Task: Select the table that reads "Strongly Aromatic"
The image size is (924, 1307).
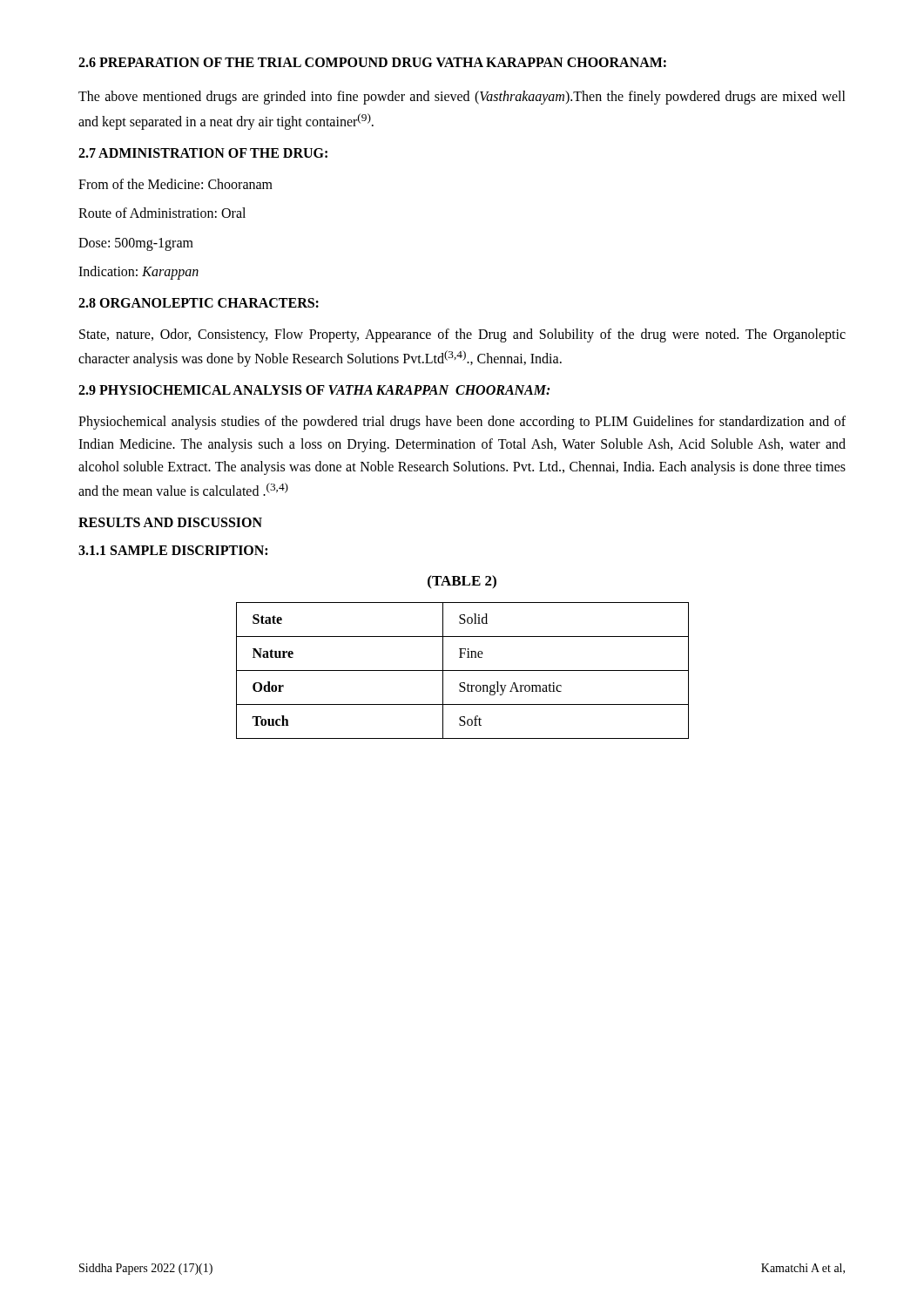Action: (x=462, y=671)
